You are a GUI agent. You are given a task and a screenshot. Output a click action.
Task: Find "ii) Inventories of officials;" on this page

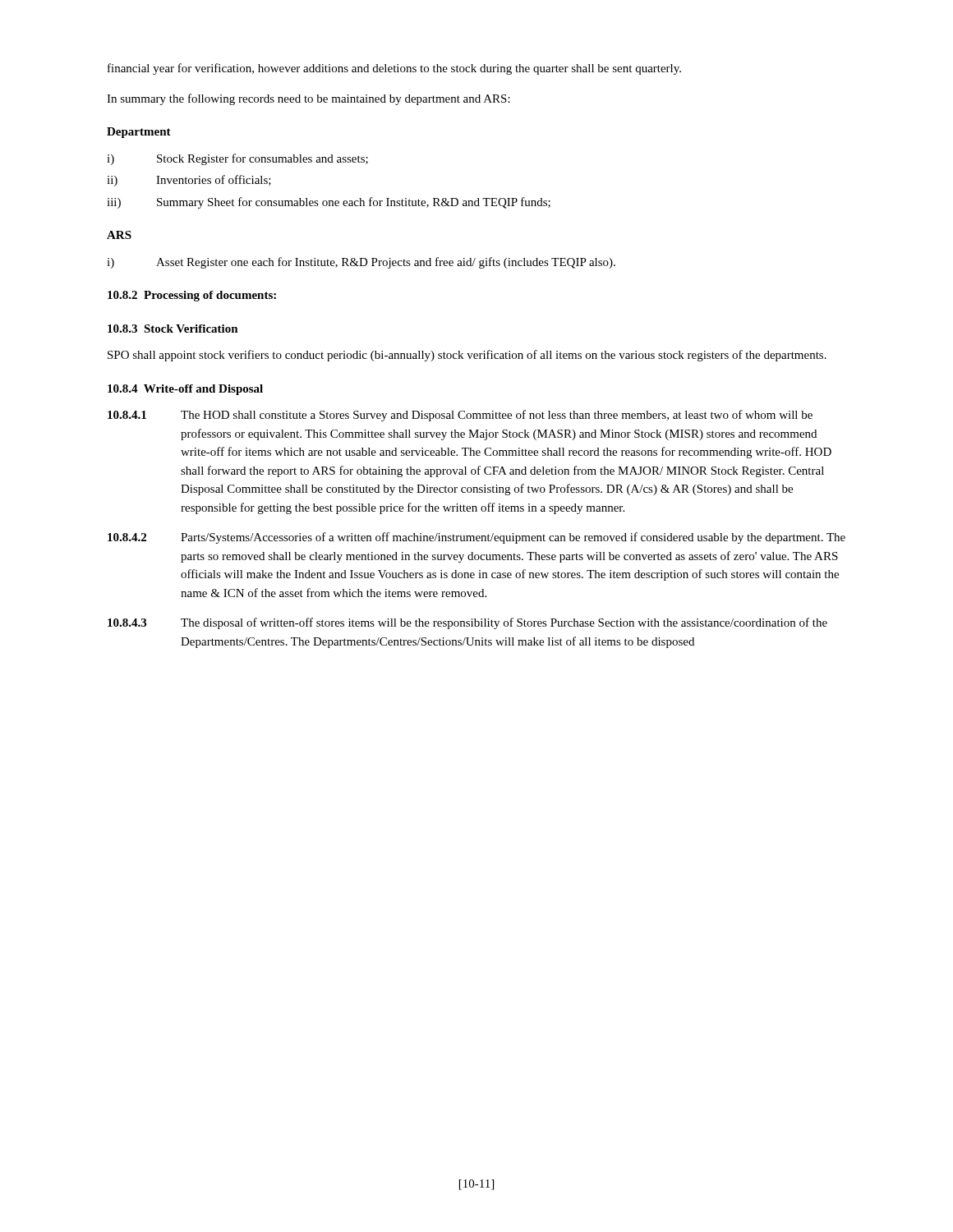coord(189,181)
